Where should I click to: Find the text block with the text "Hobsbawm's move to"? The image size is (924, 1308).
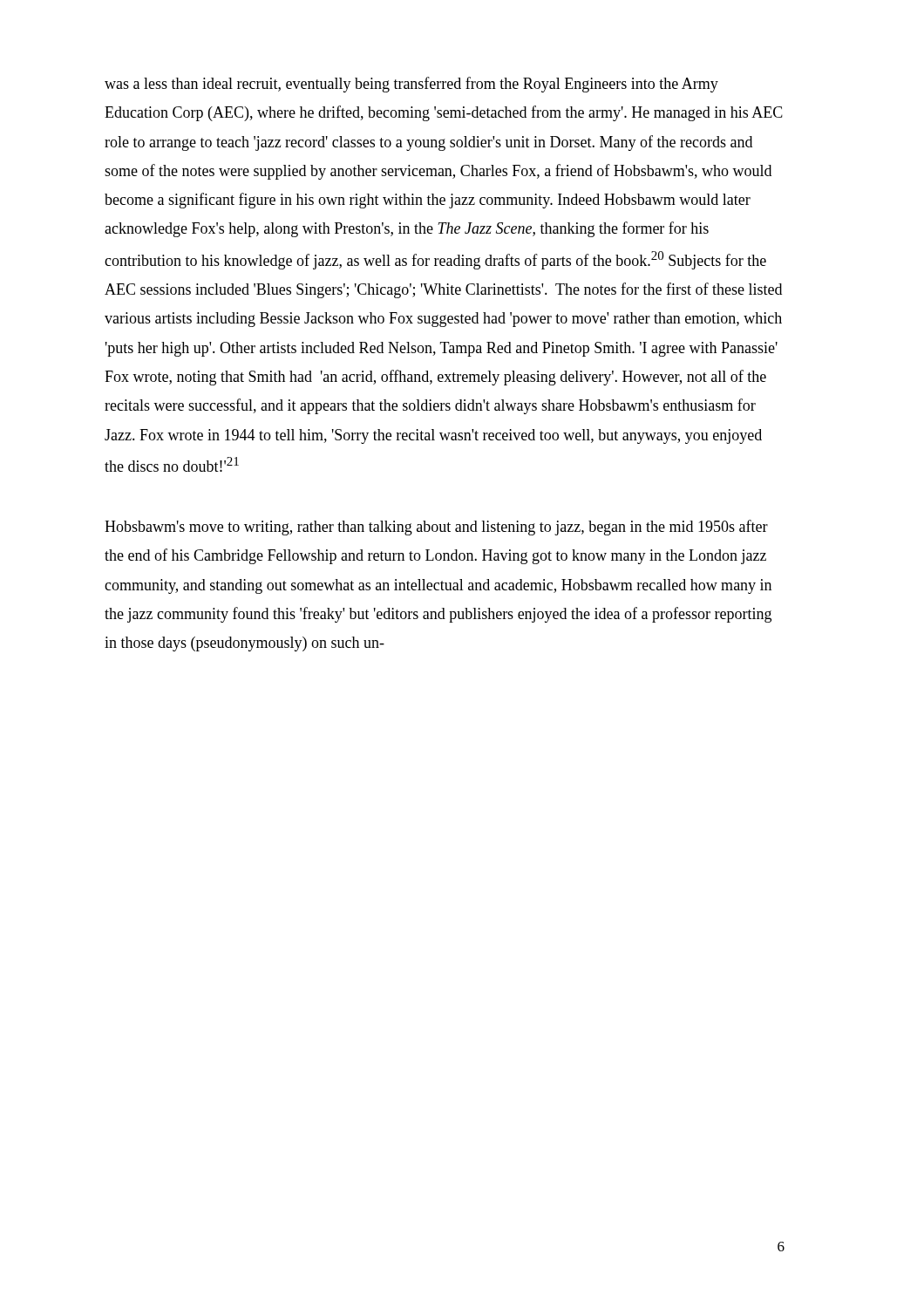click(x=438, y=585)
